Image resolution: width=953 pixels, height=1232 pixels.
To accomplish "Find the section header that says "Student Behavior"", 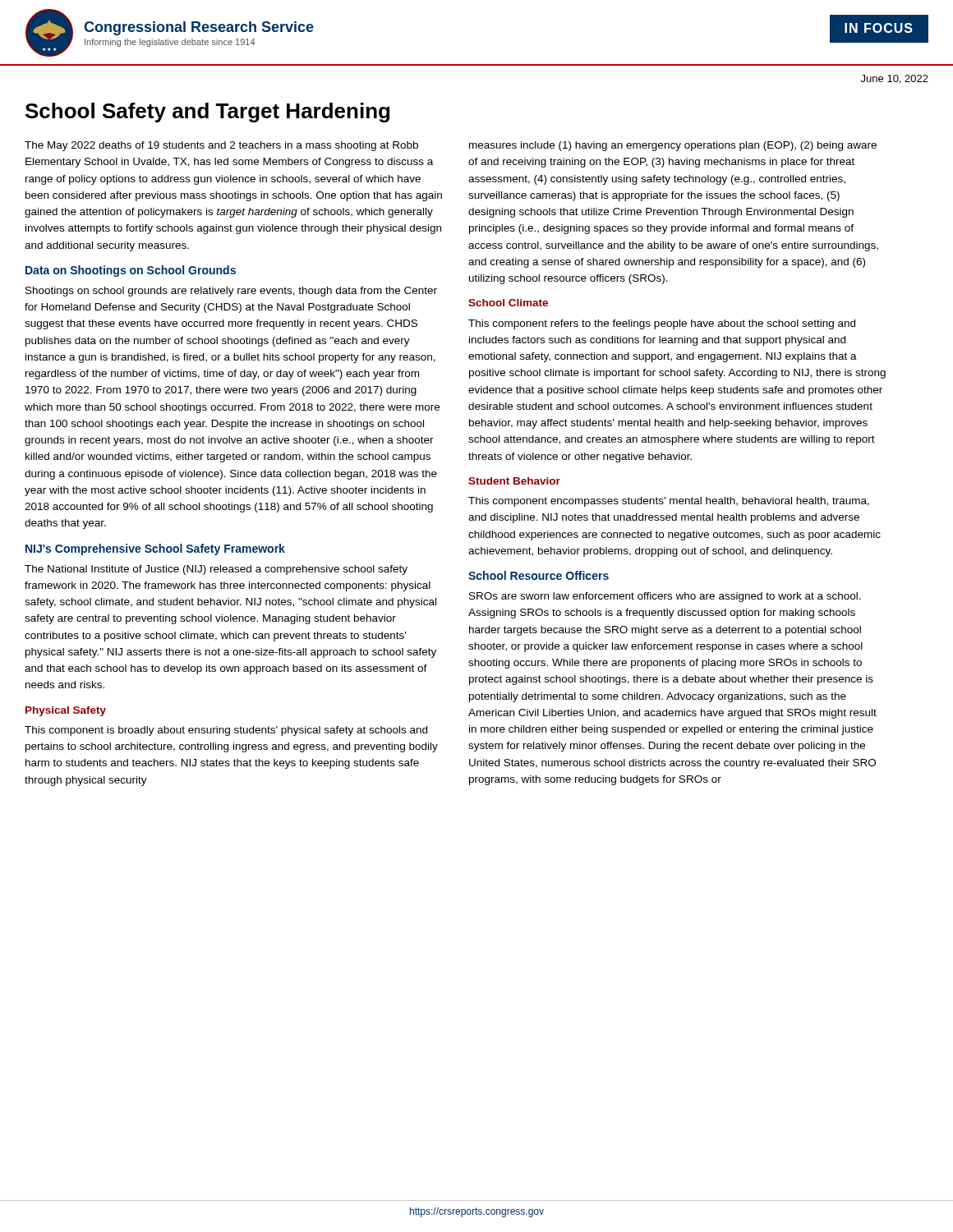I will 514,481.
